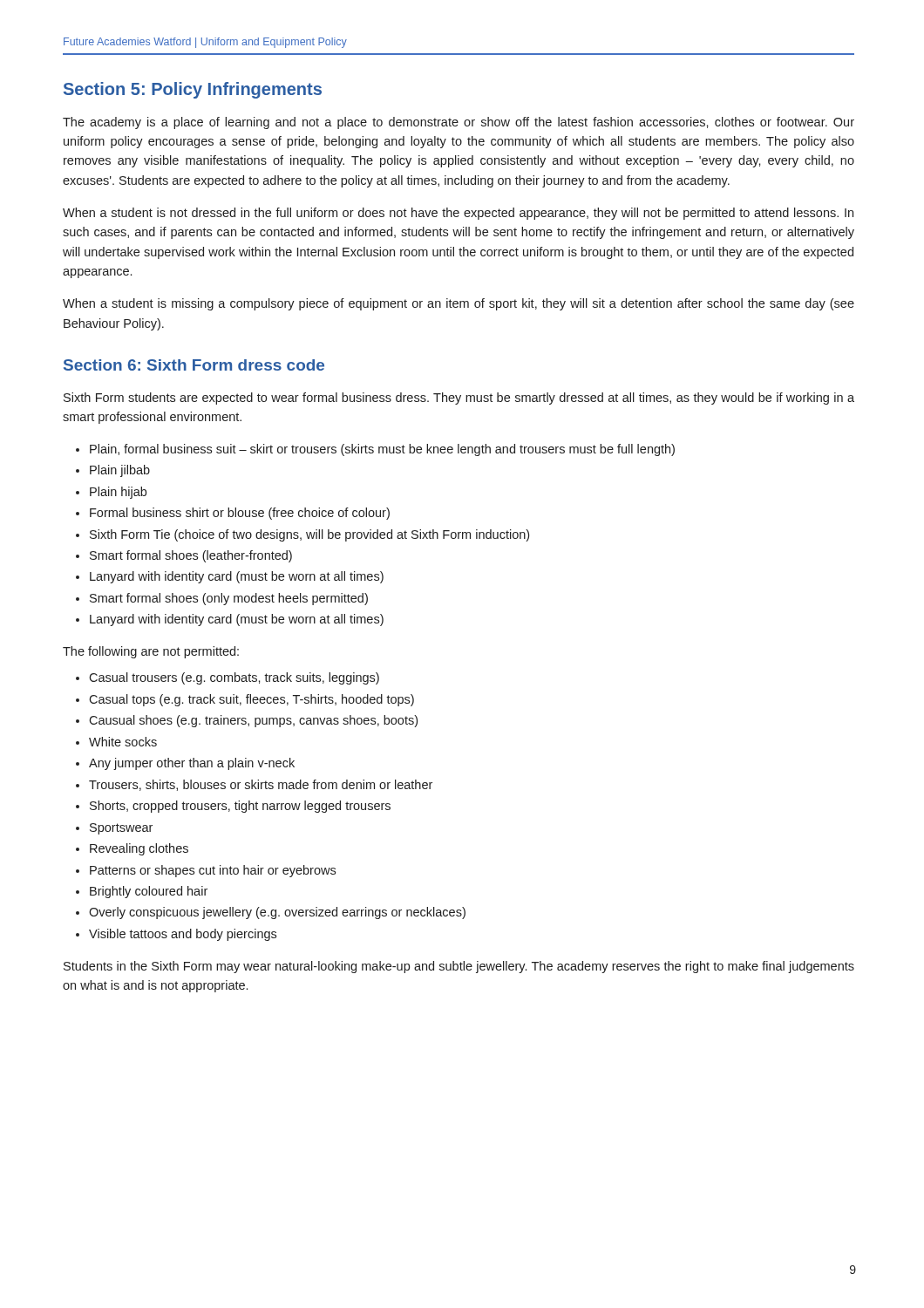Locate the element starting "Plain, formal business suit –"
This screenshot has height=1308, width=924.
pos(458,534)
